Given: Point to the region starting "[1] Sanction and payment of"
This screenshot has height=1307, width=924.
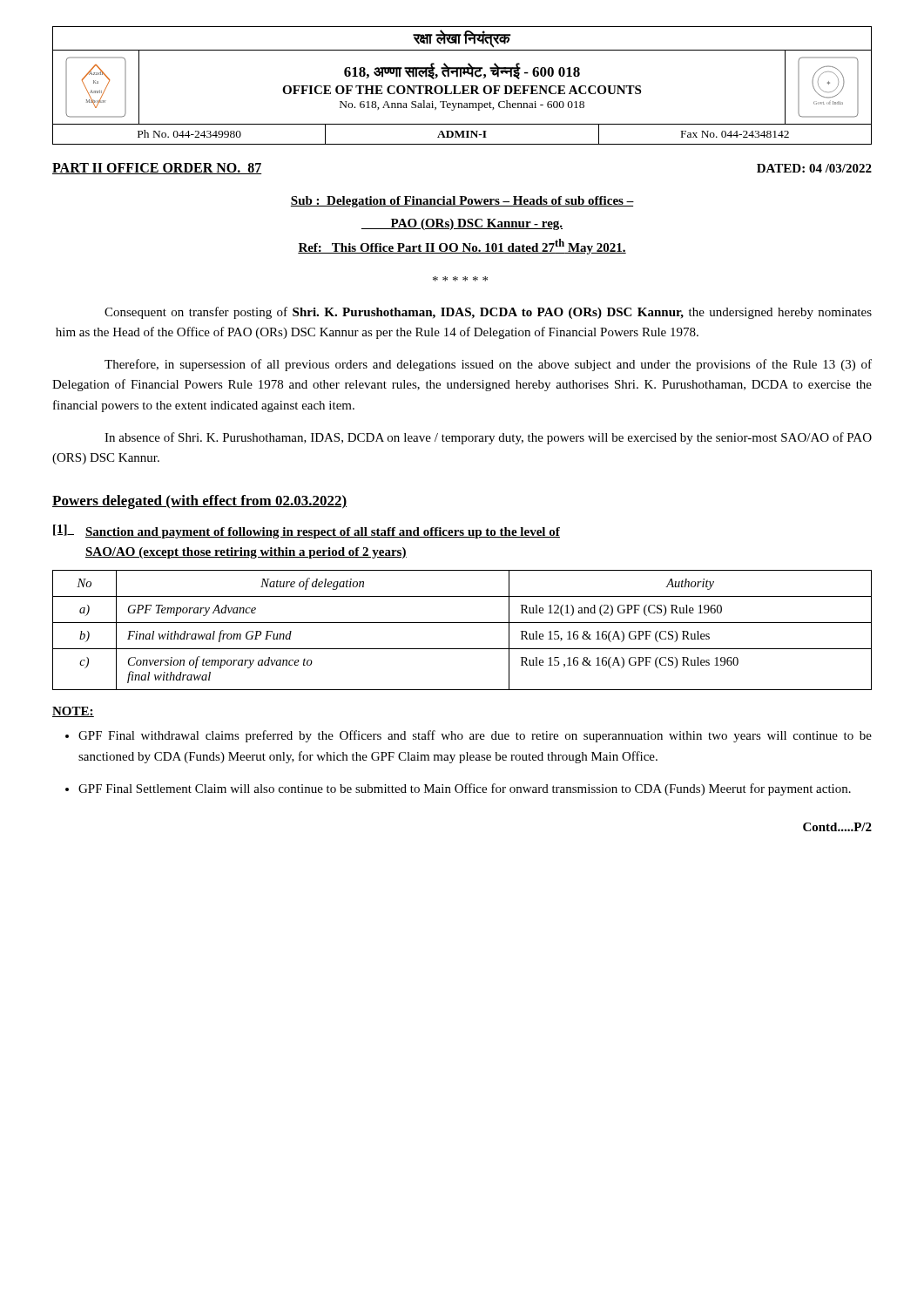Looking at the screenshot, I should (306, 542).
